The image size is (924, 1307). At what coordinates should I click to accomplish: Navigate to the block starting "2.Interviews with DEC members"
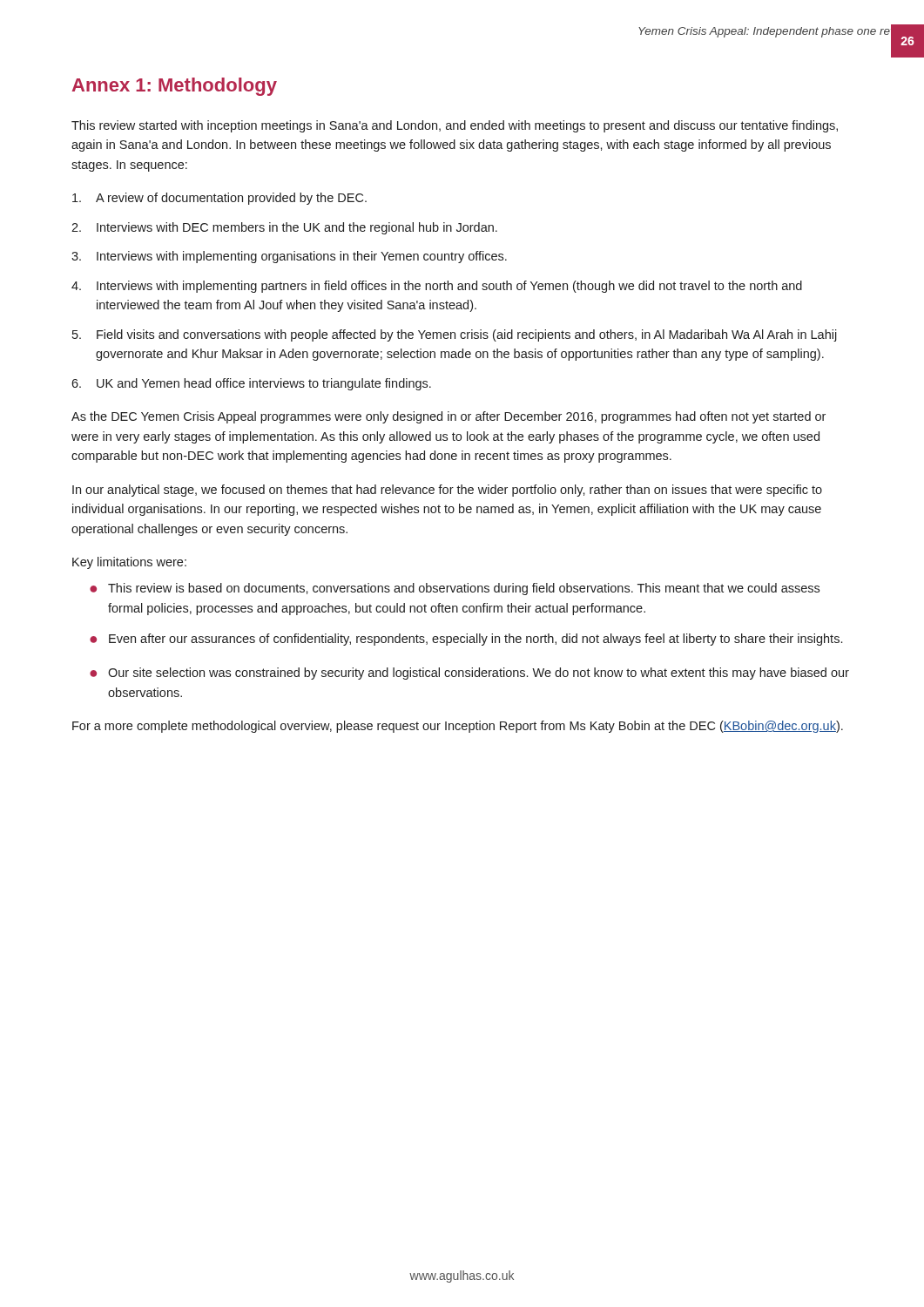(462, 228)
